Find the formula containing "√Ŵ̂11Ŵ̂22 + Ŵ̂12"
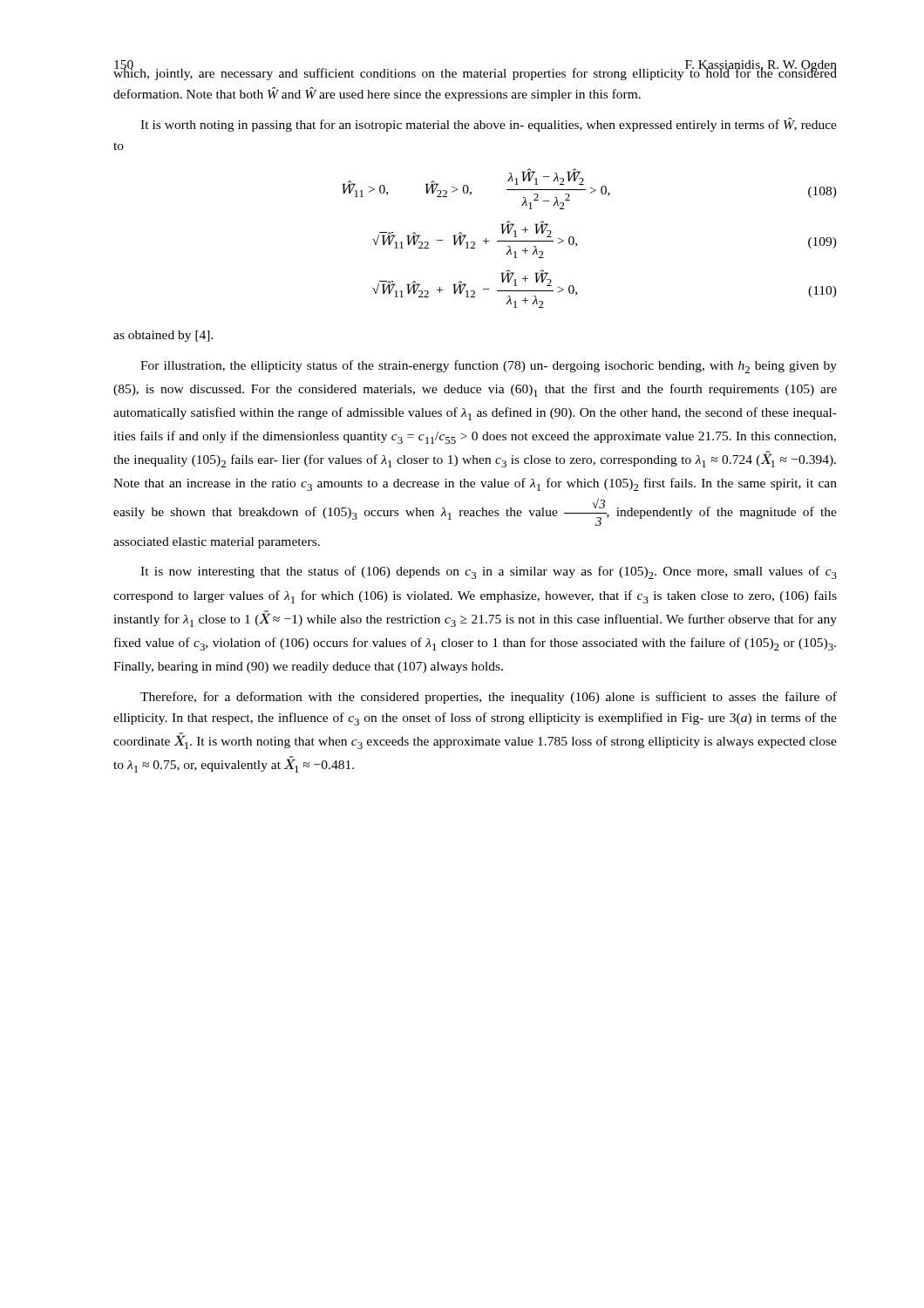This screenshot has width=924, height=1308. 461,288
